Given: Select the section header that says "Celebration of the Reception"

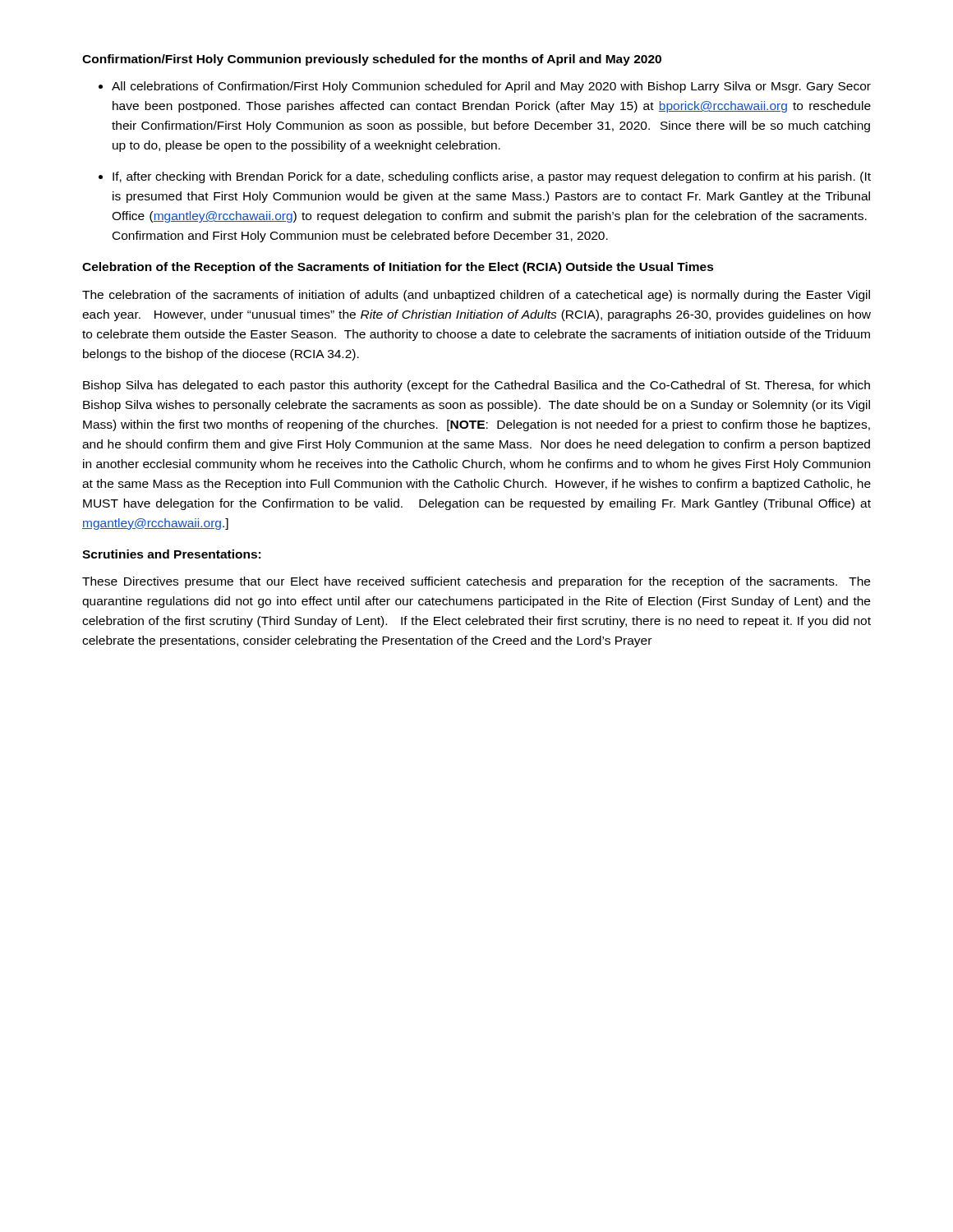Looking at the screenshot, I should coord(398,267).
